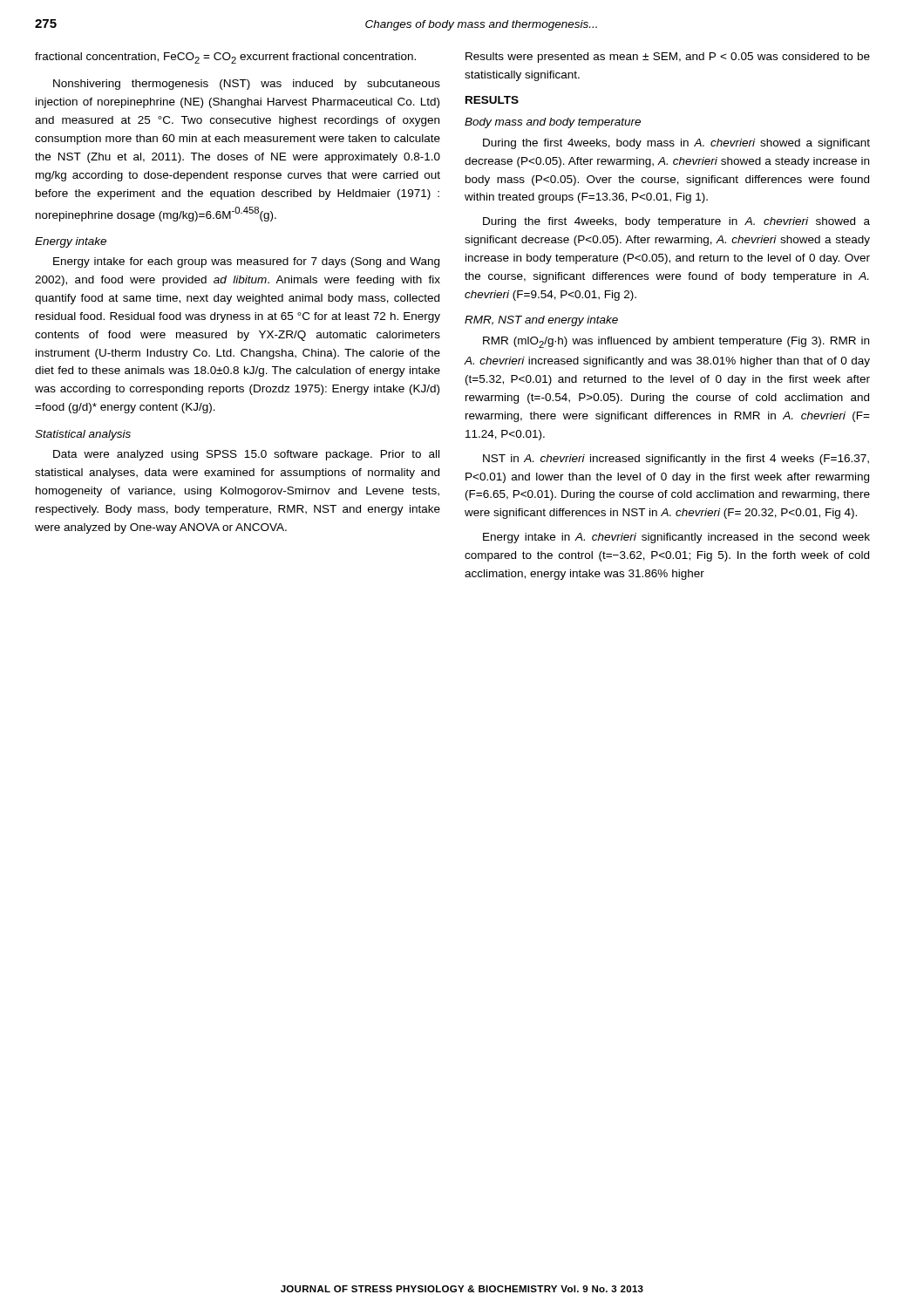Viewport: 924px width, 1308px height.
Task: Click on the passage starting "Statistical analysis"
Action: click(83, 435)
